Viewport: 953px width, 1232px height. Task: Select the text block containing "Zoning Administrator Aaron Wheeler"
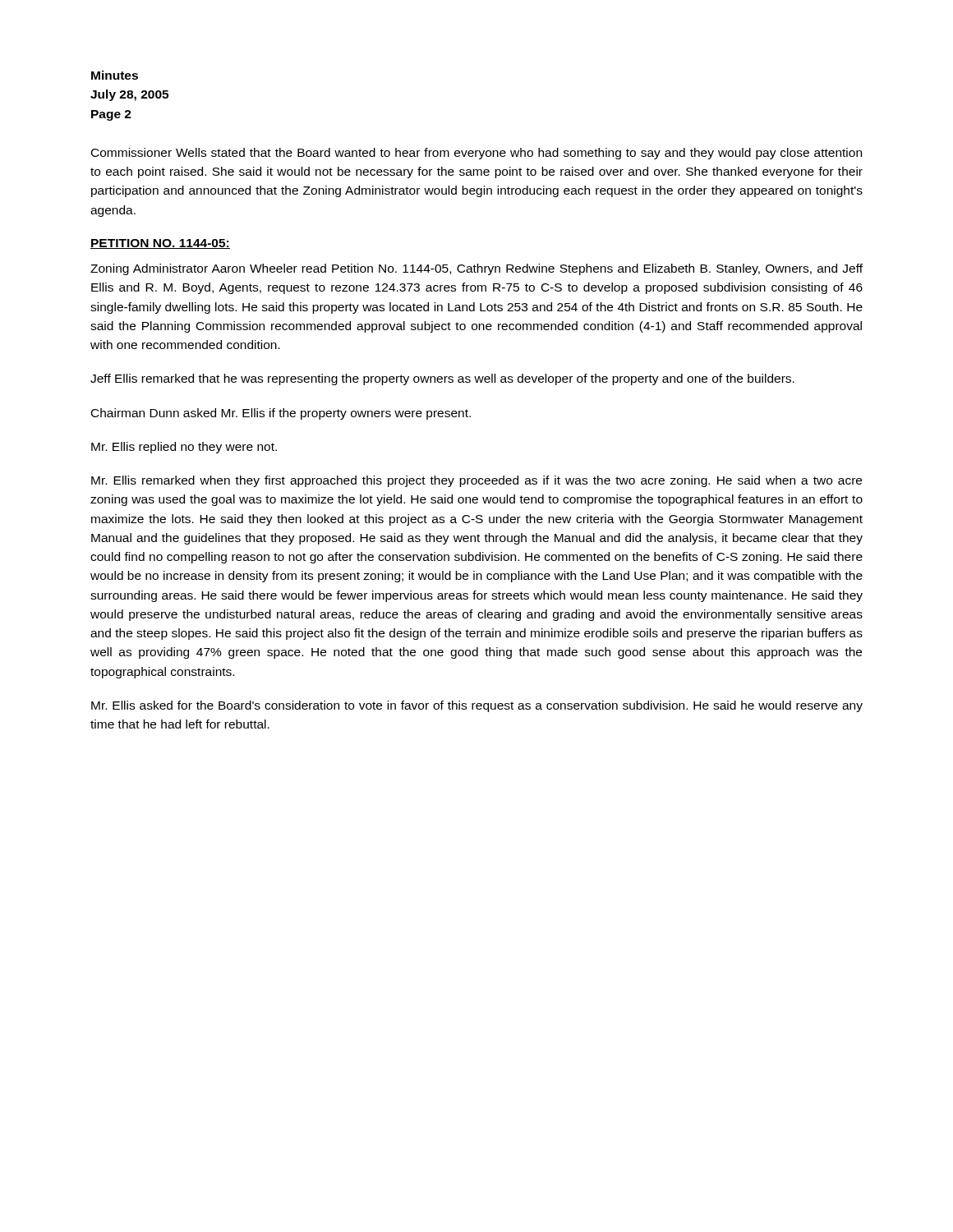point(476,307)
